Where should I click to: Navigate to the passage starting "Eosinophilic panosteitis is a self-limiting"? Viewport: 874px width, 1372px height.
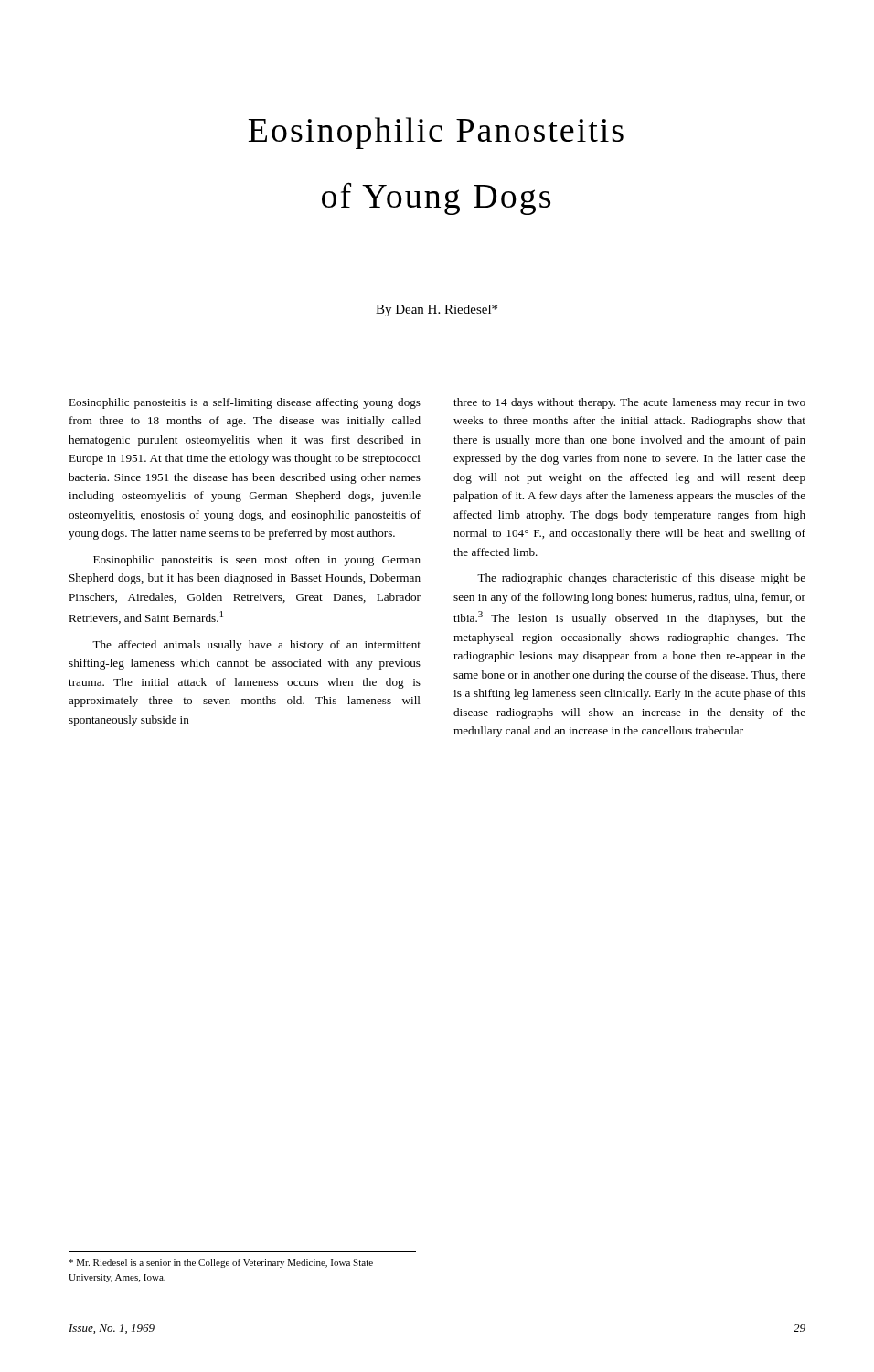[x=245, y=561]
